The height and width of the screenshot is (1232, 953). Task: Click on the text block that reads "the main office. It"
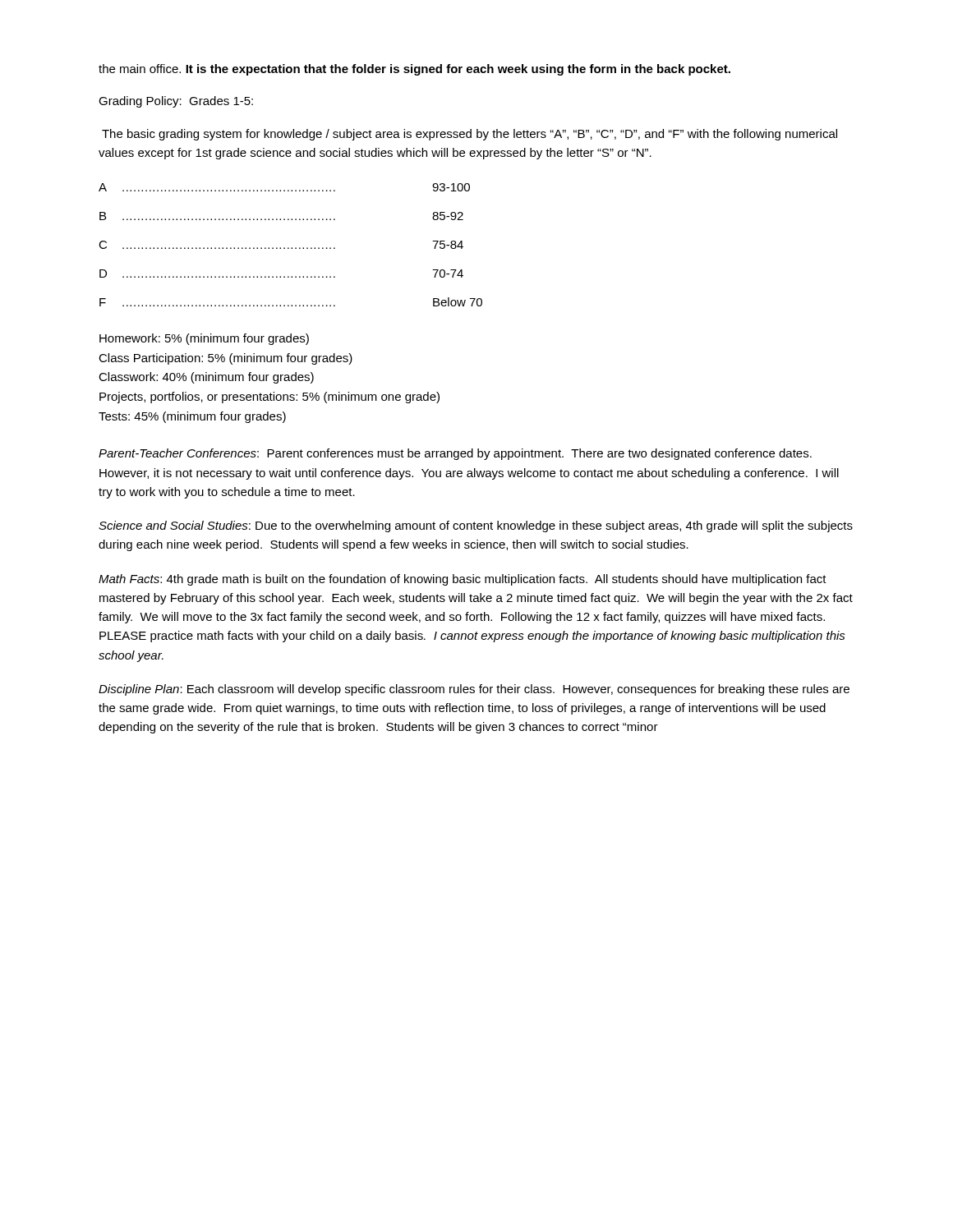pos(415,69)
